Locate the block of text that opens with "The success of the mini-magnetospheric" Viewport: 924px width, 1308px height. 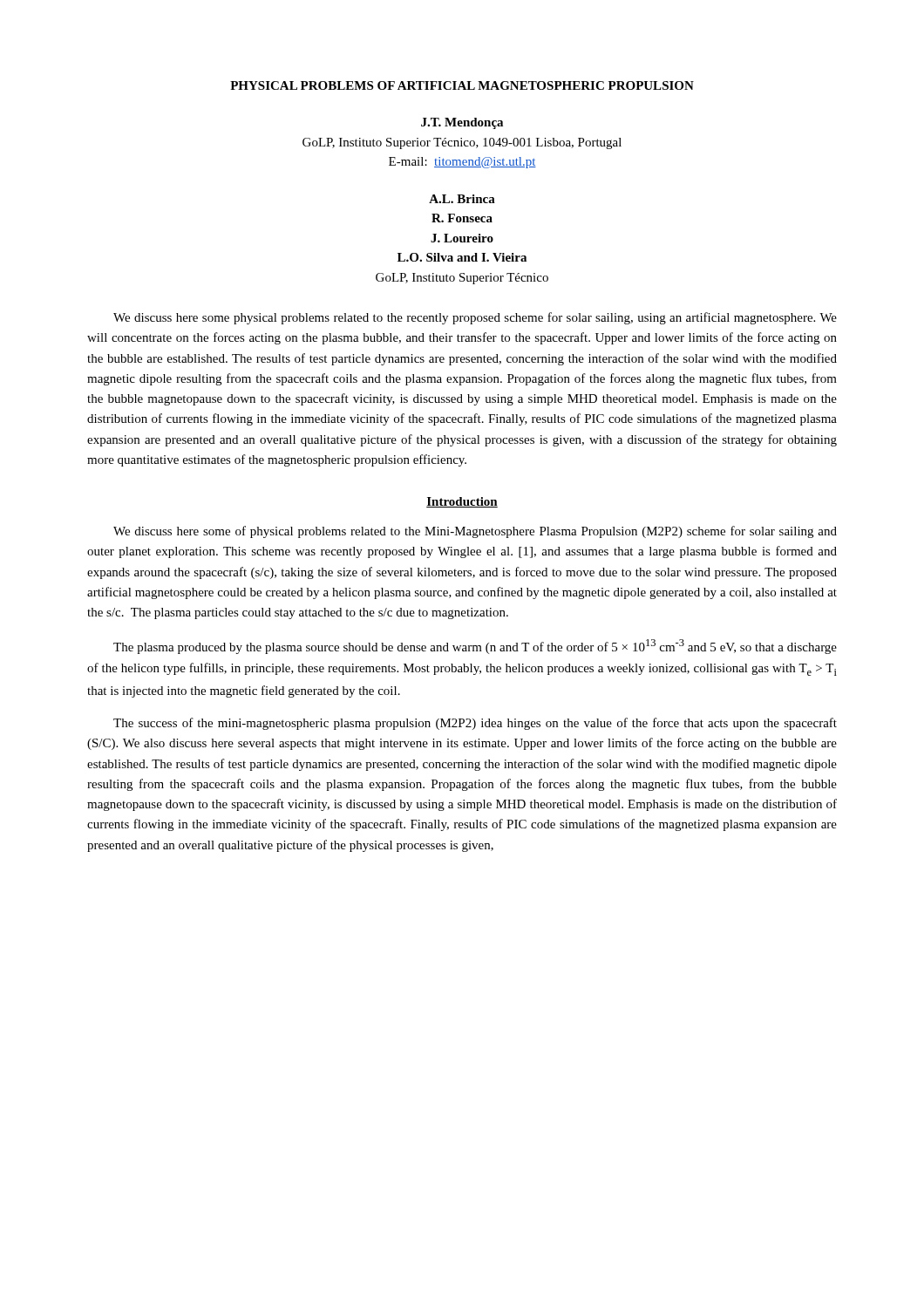point(462,784)
